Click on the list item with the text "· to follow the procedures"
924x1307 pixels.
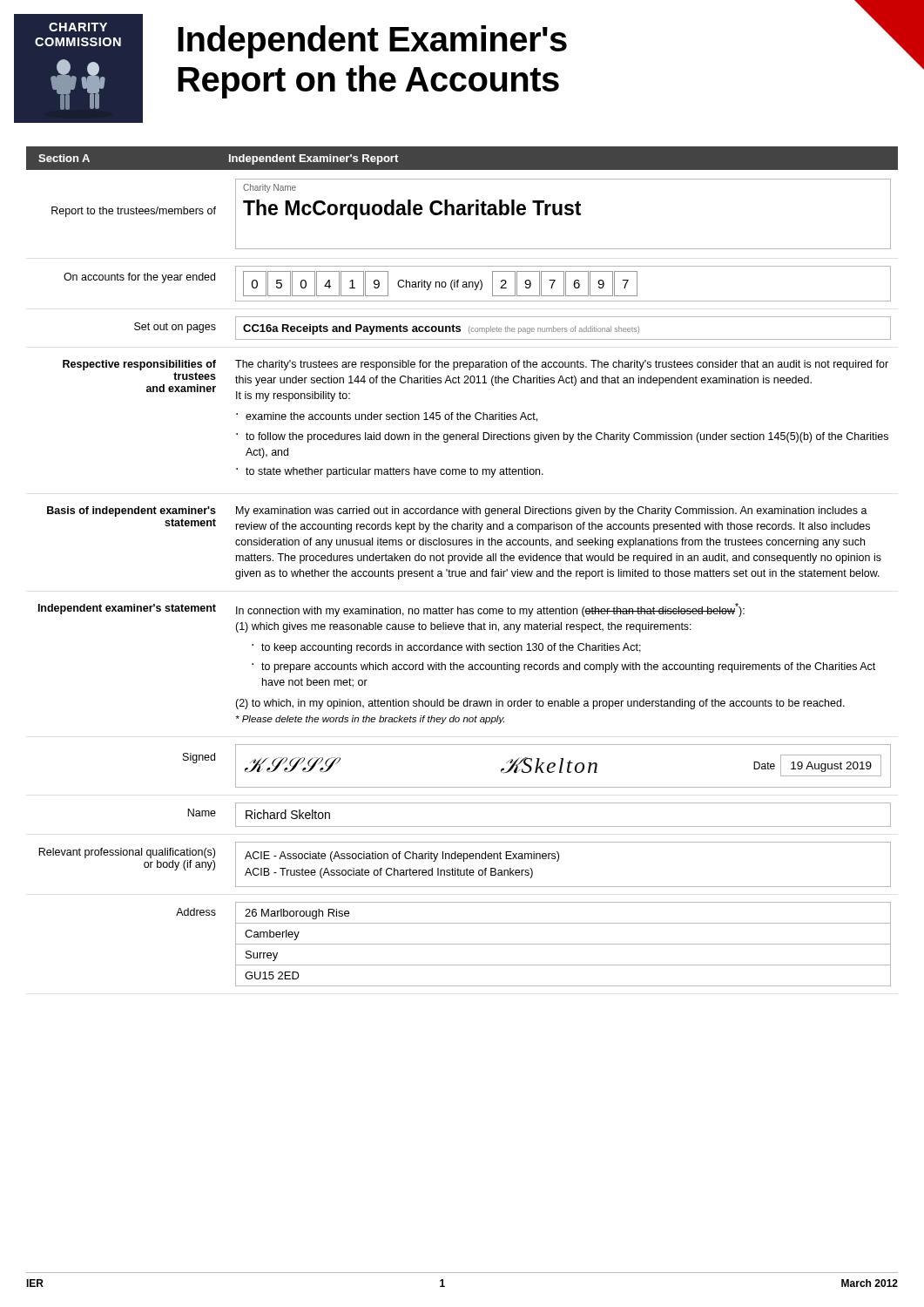562,442
